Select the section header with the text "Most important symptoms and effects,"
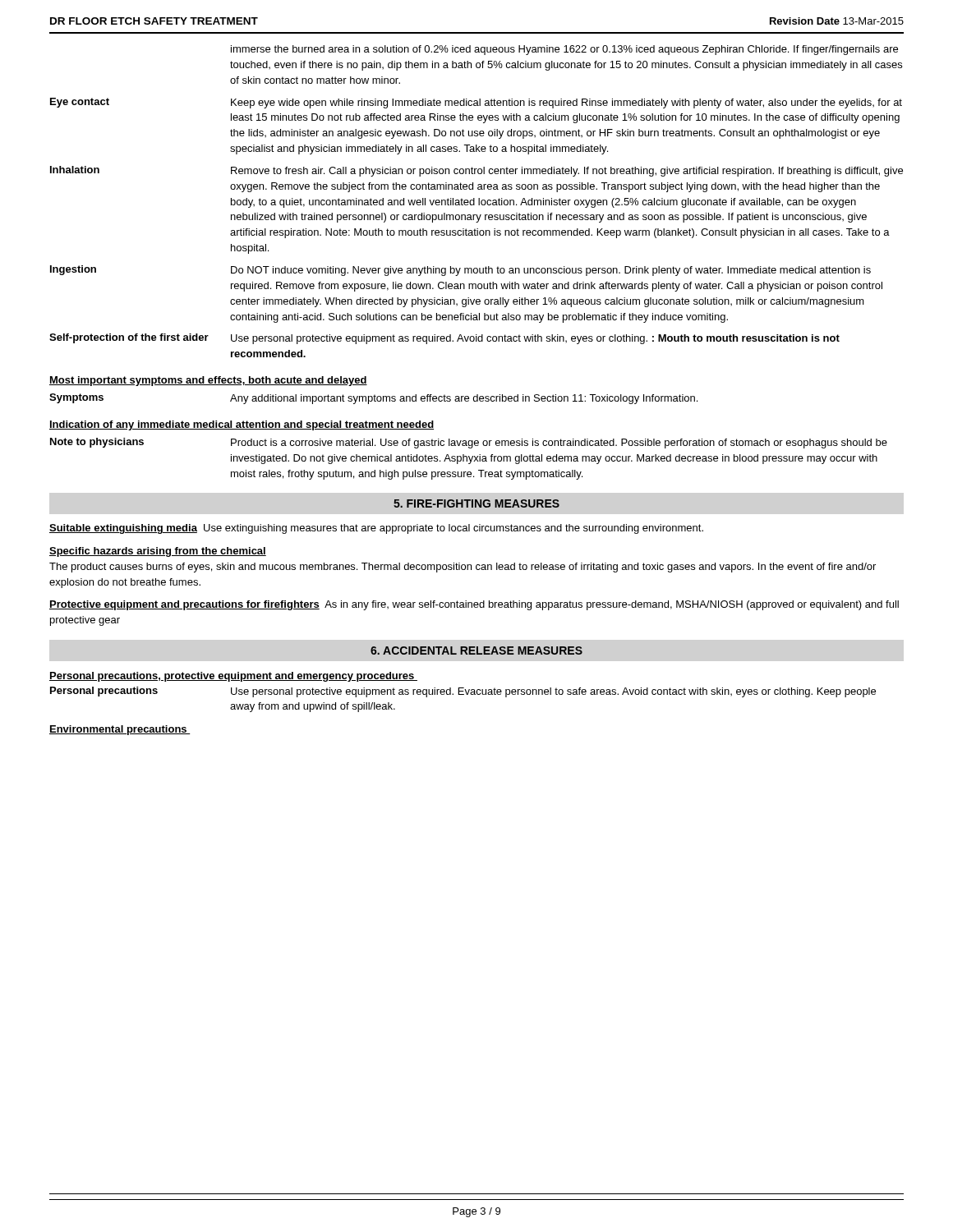This screenshot has width=953, height=1232. tap(208, 380)
